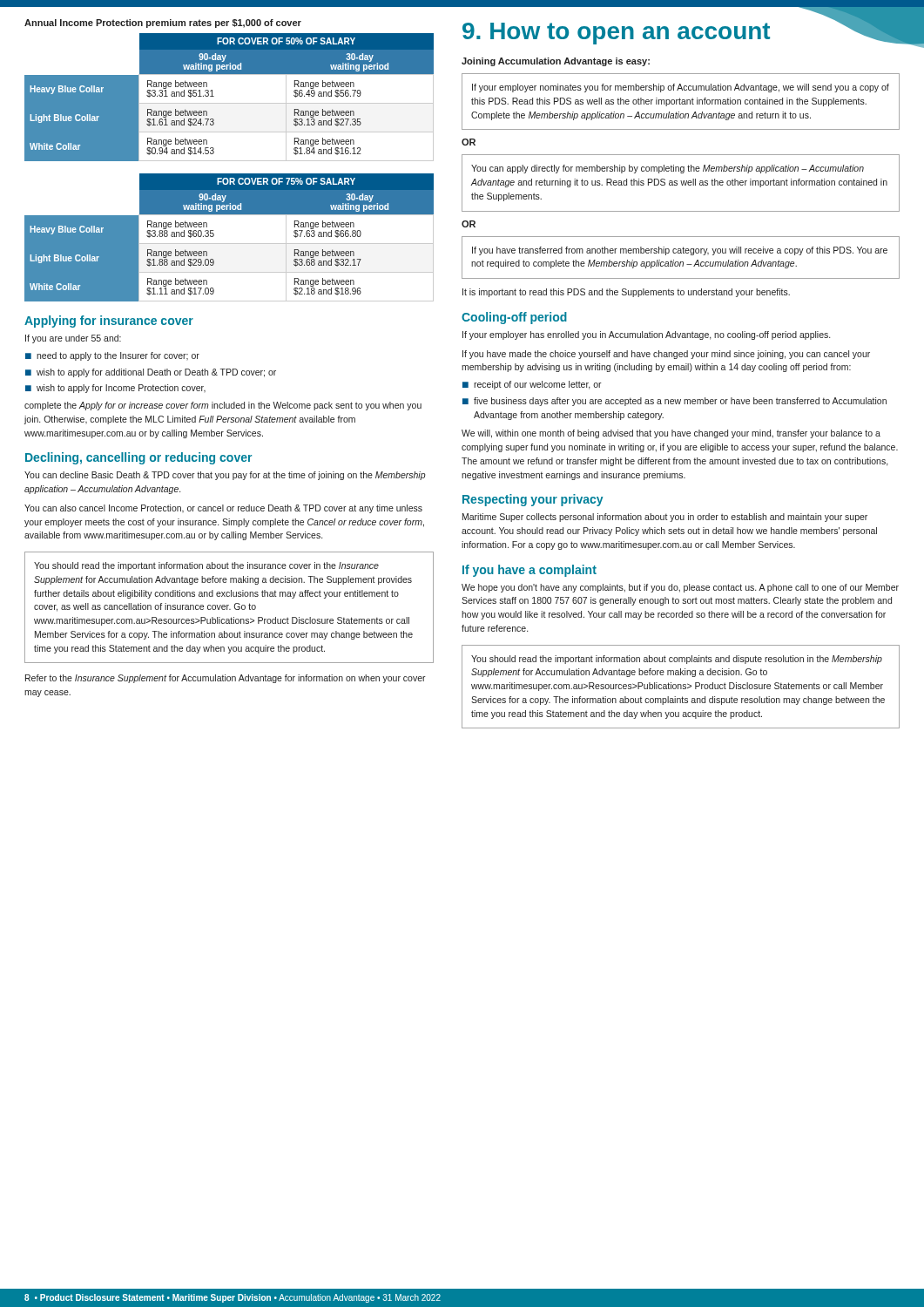This screenshot has width=924, height=1307.
Task: Where is the passage that starts "■wish to apply for additional Death"?
Action: pos(150,372)
